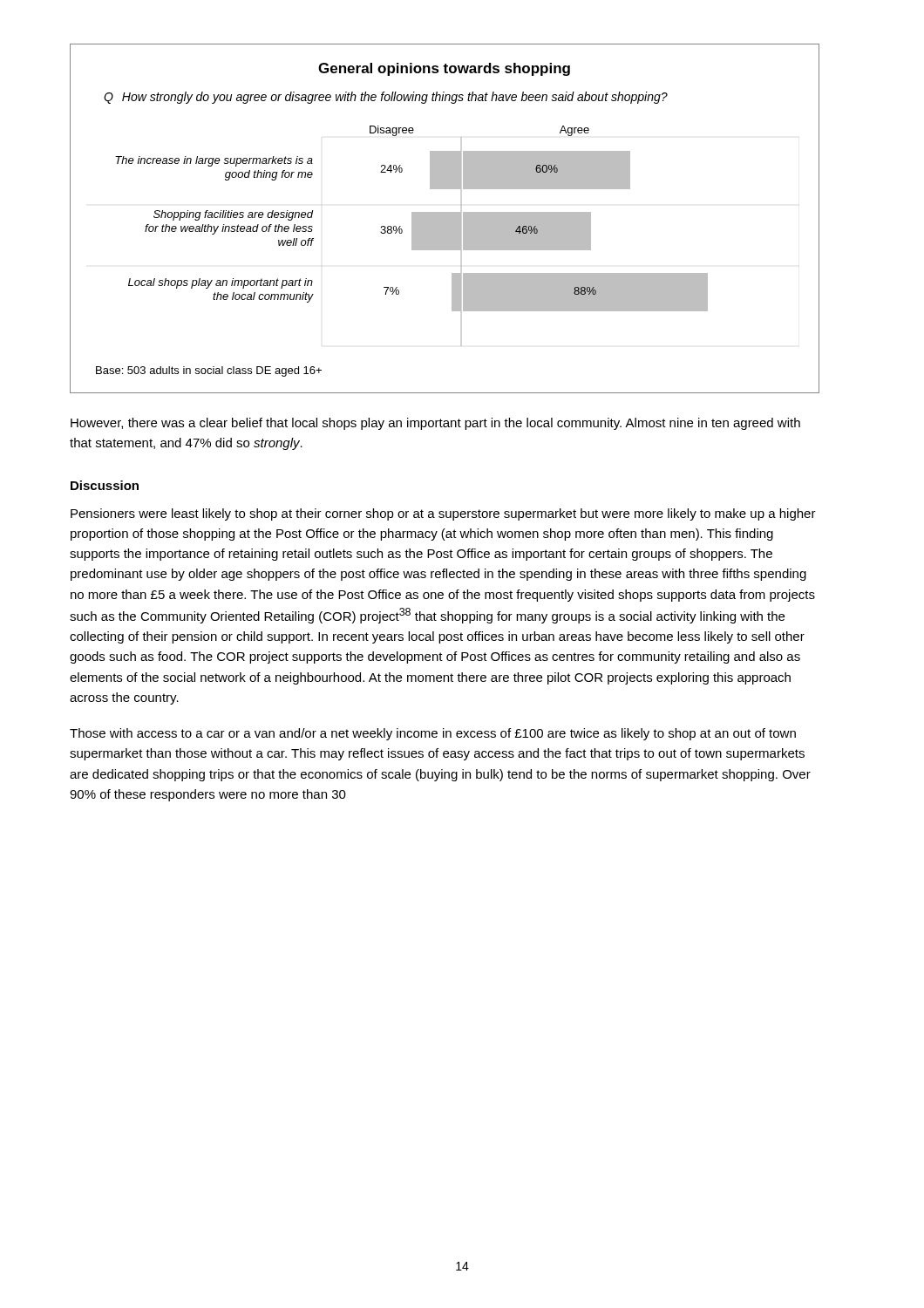
Task: Find the block on this page that starts "However, there was a clear belief that local"
Action: click(x=435, y=433)
